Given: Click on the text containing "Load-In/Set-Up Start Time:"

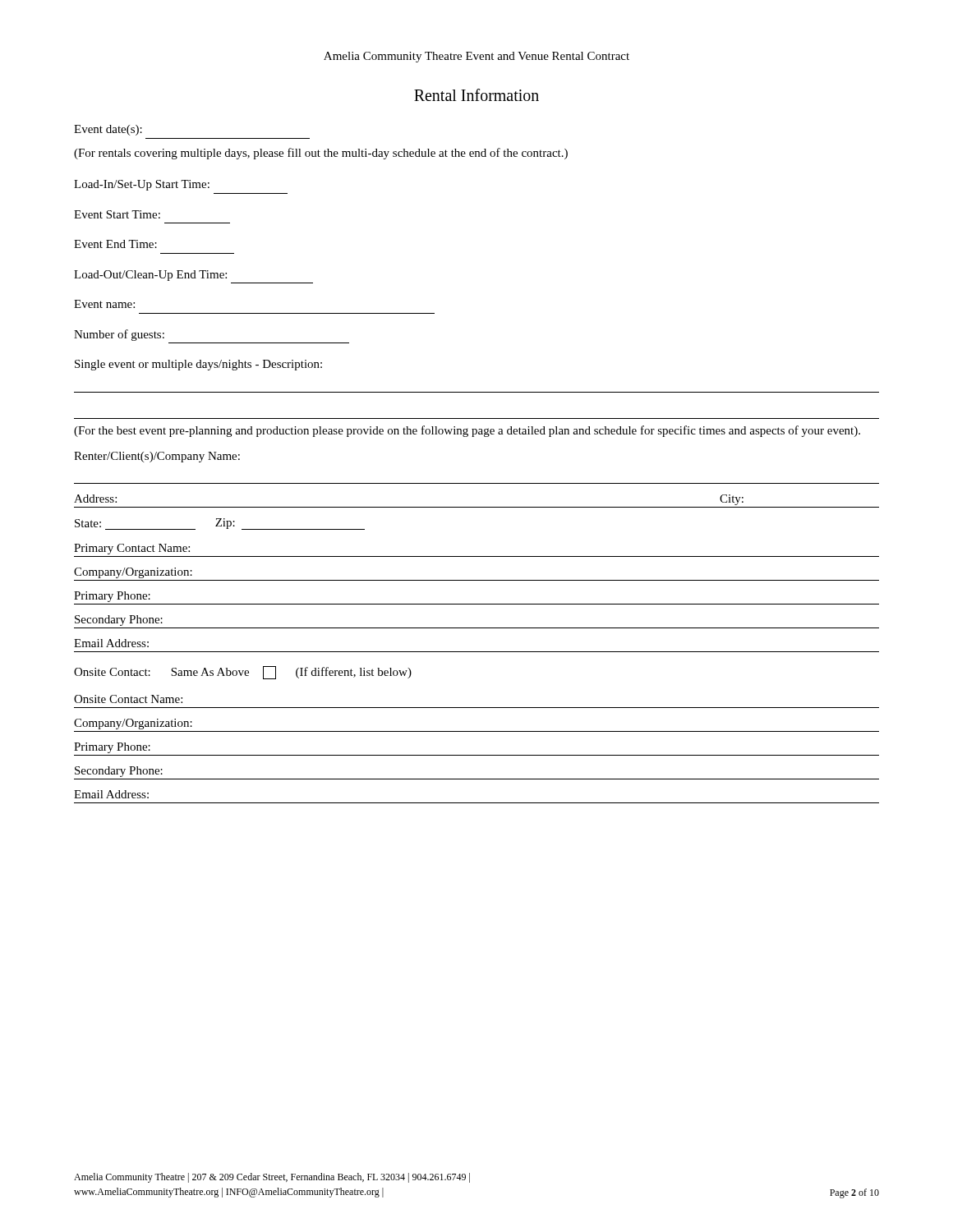Looking at the screenshot, I should point(181,185).
